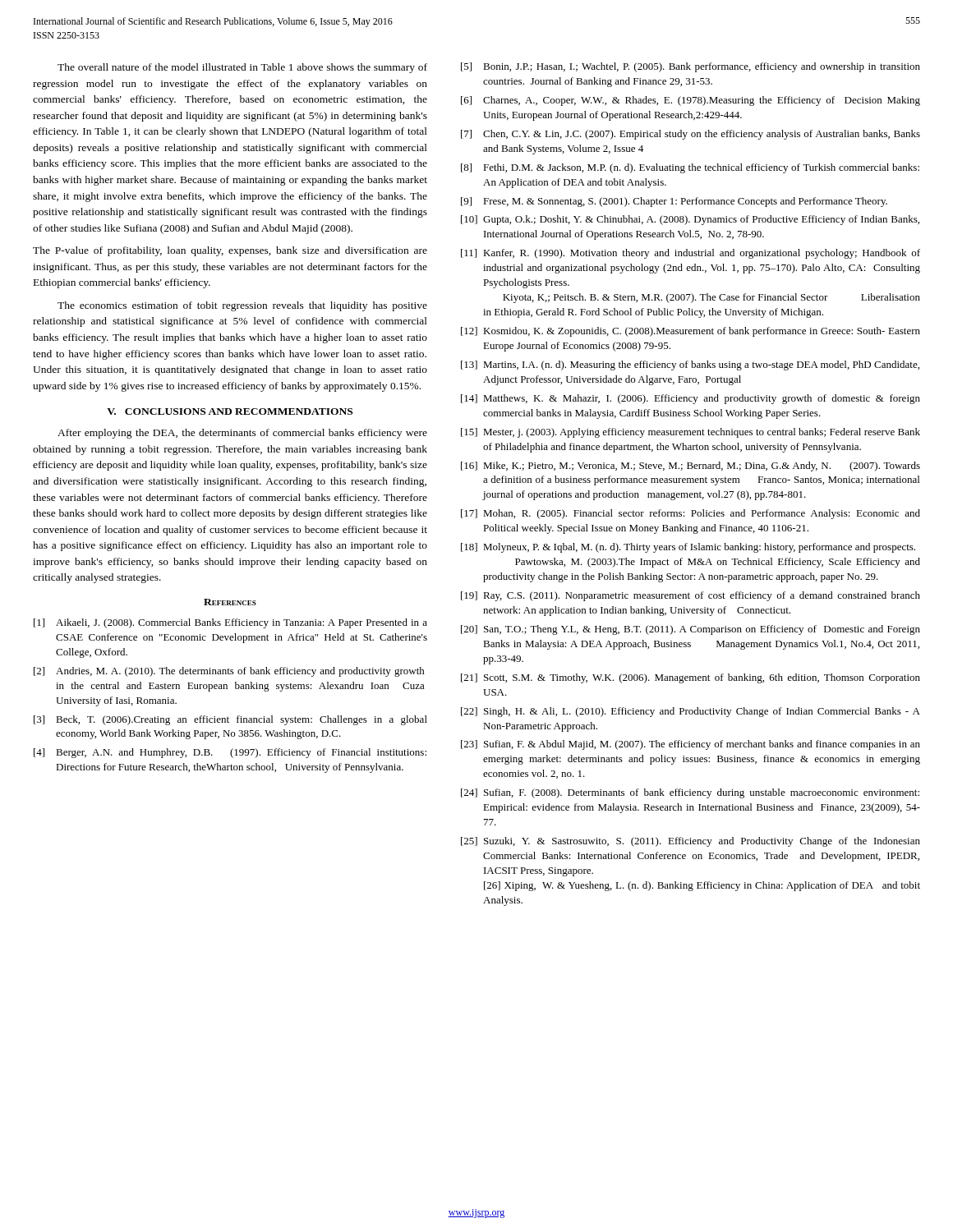
Task: Find the list item containing "[9] Frese, M. &"
Action: [690, 201]
